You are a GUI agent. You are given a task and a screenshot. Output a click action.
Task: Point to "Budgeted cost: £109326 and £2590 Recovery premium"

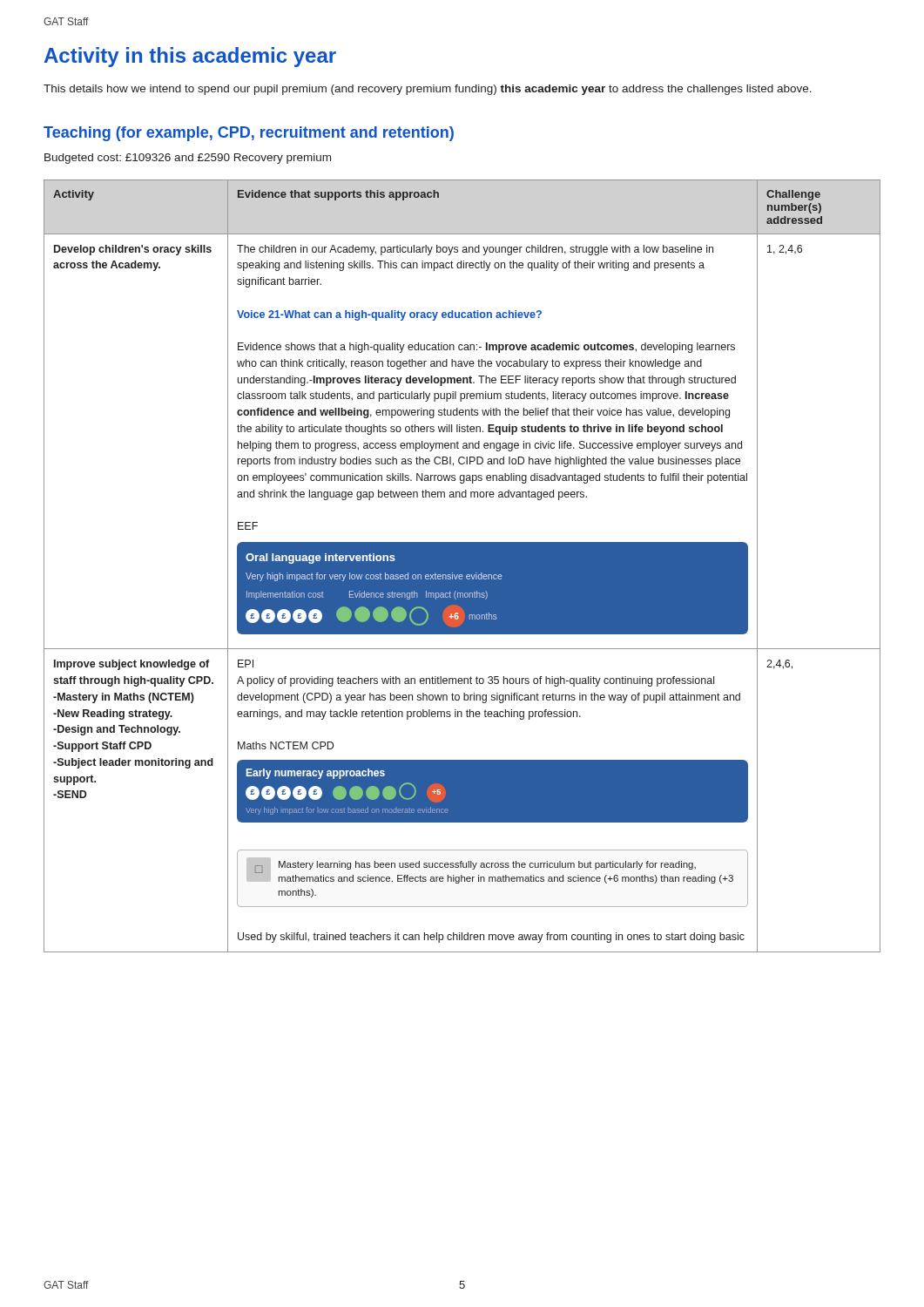click(188, 159)
